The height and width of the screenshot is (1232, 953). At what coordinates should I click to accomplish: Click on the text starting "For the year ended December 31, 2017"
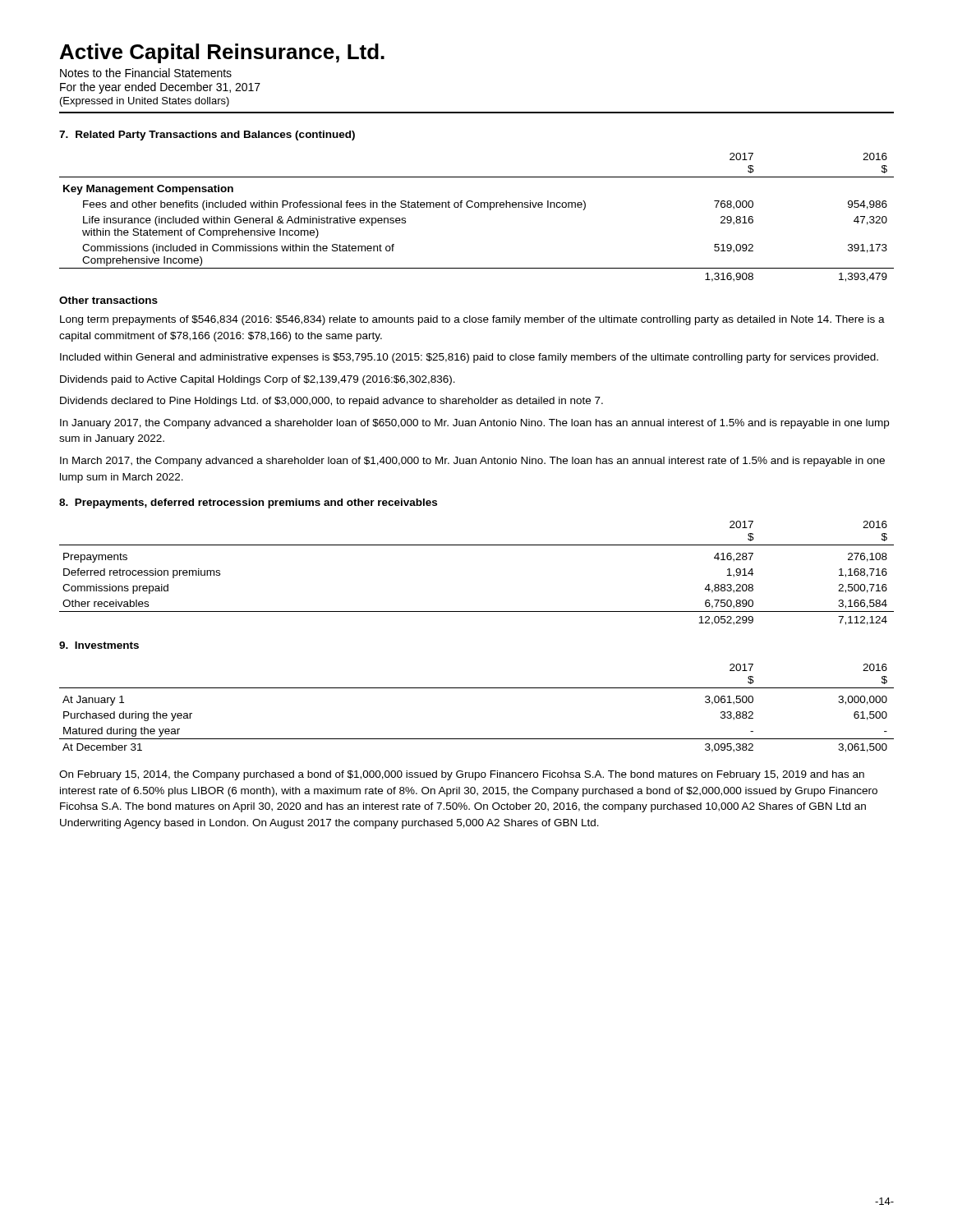pyautogui.click(x=160, y=87)
